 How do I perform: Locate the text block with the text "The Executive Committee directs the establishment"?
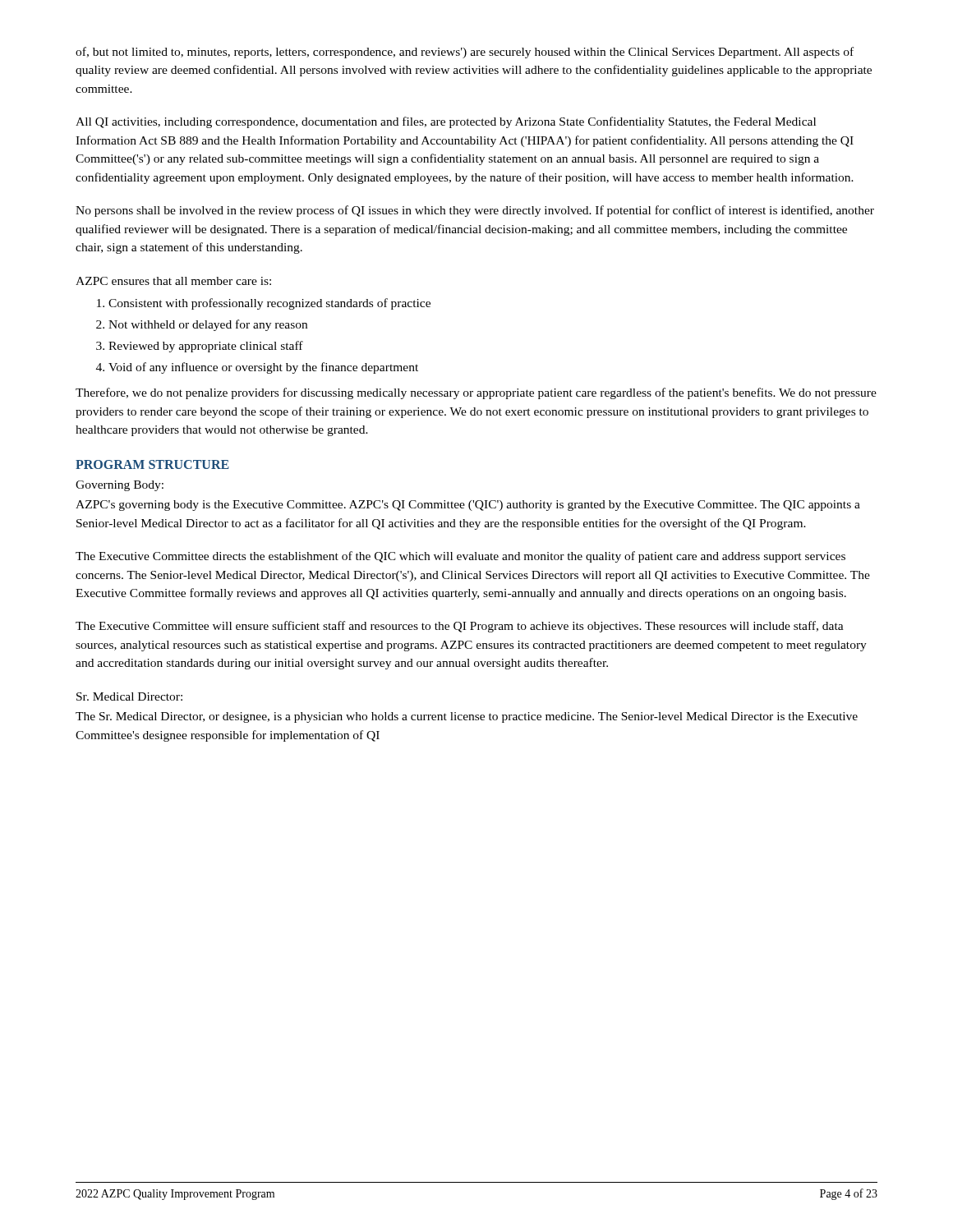click(473, 574)
